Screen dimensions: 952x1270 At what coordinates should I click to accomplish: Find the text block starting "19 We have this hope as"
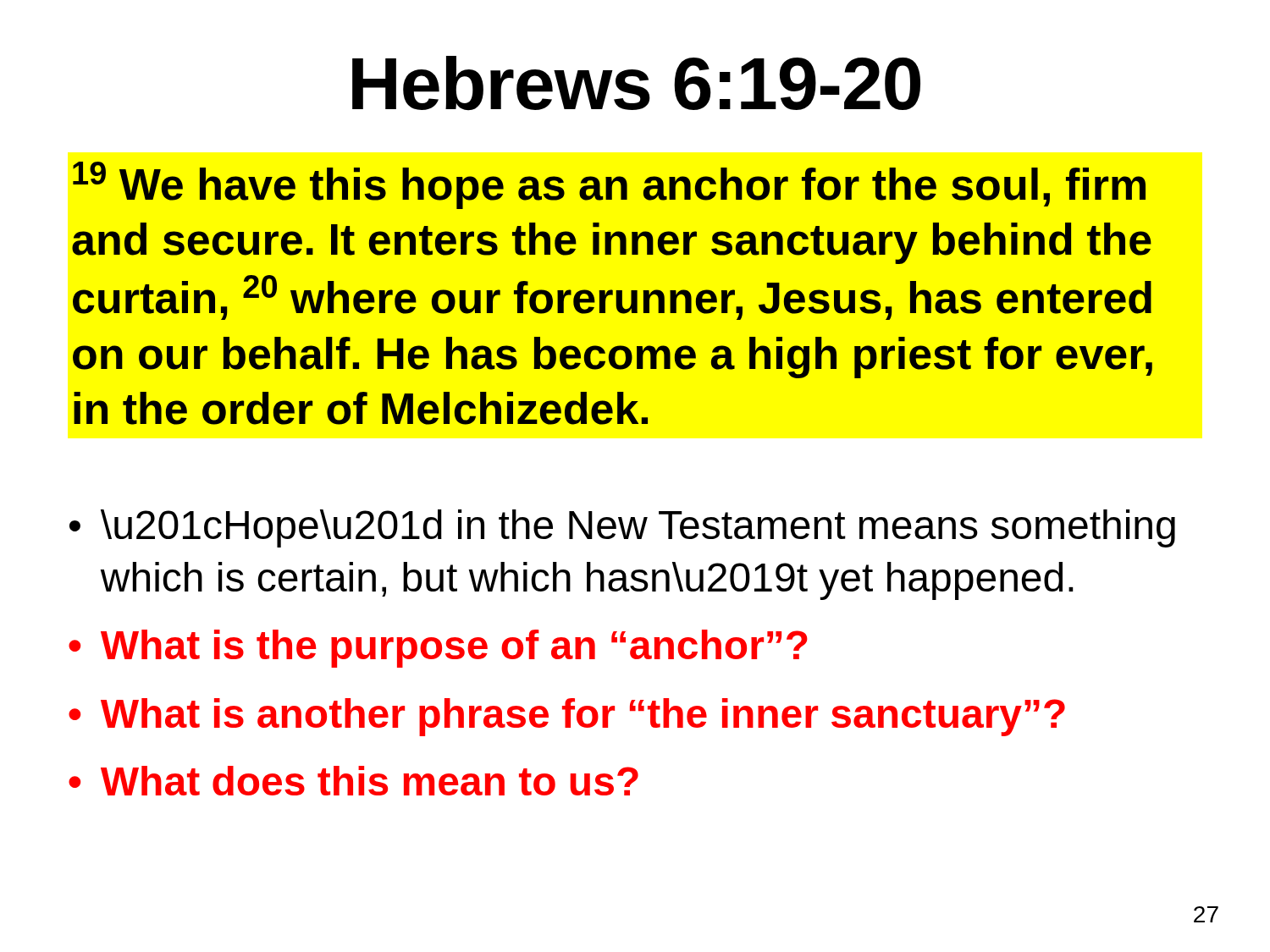[x=635, y=295]
